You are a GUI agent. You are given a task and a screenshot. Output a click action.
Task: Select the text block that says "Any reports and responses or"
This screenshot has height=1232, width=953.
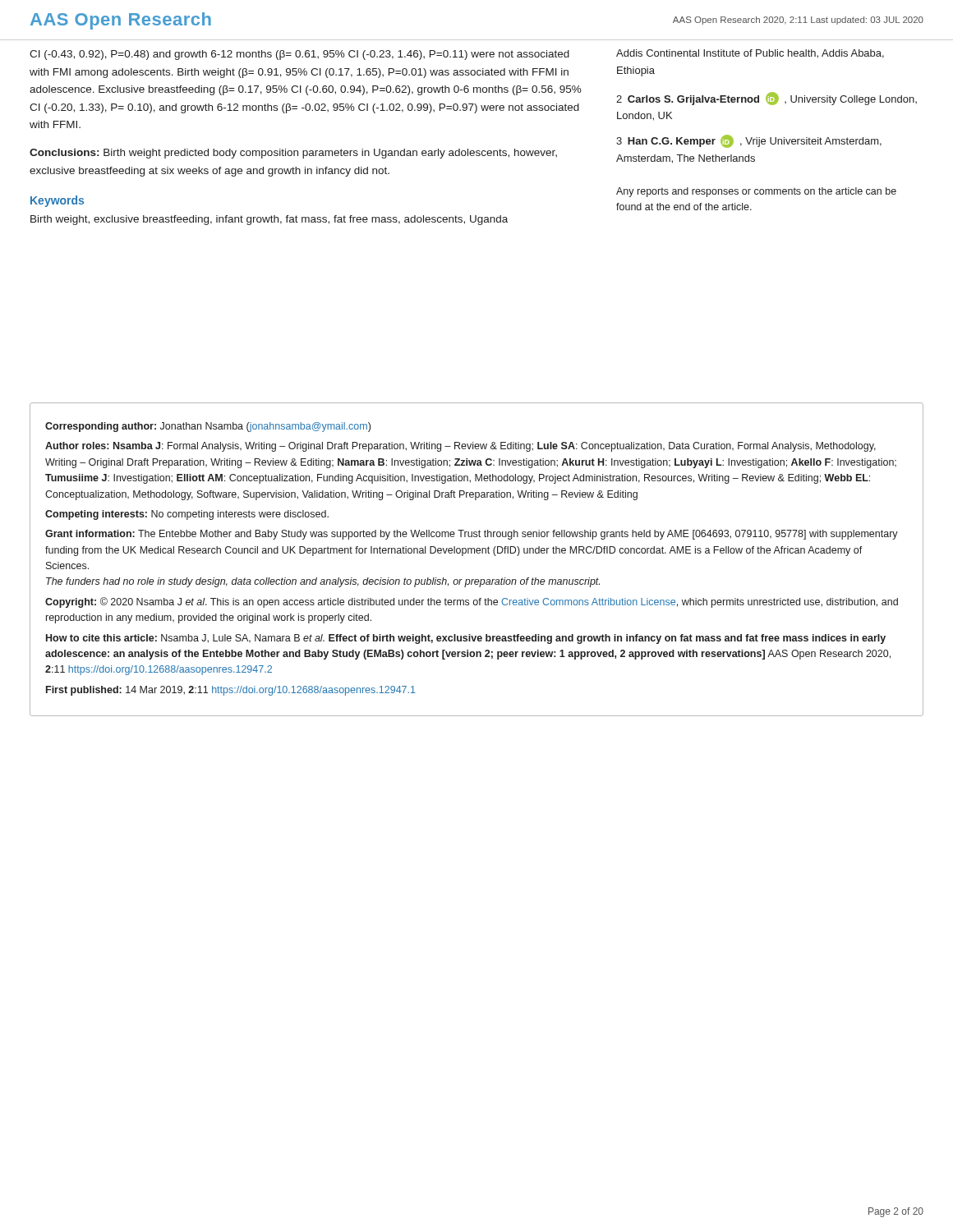click(756, 199)
